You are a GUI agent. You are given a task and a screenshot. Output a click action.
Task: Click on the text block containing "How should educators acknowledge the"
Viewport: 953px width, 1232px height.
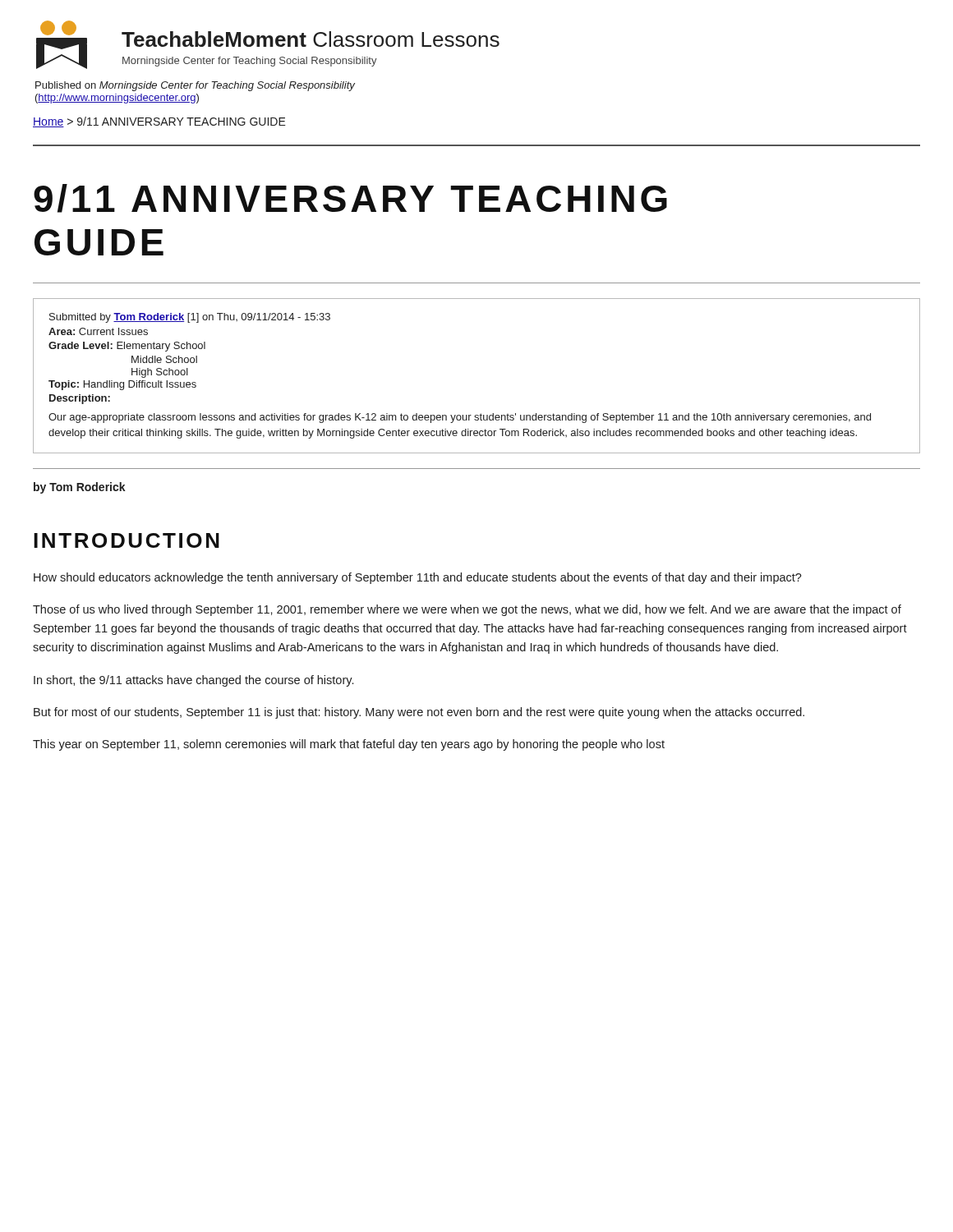point(417,577)
